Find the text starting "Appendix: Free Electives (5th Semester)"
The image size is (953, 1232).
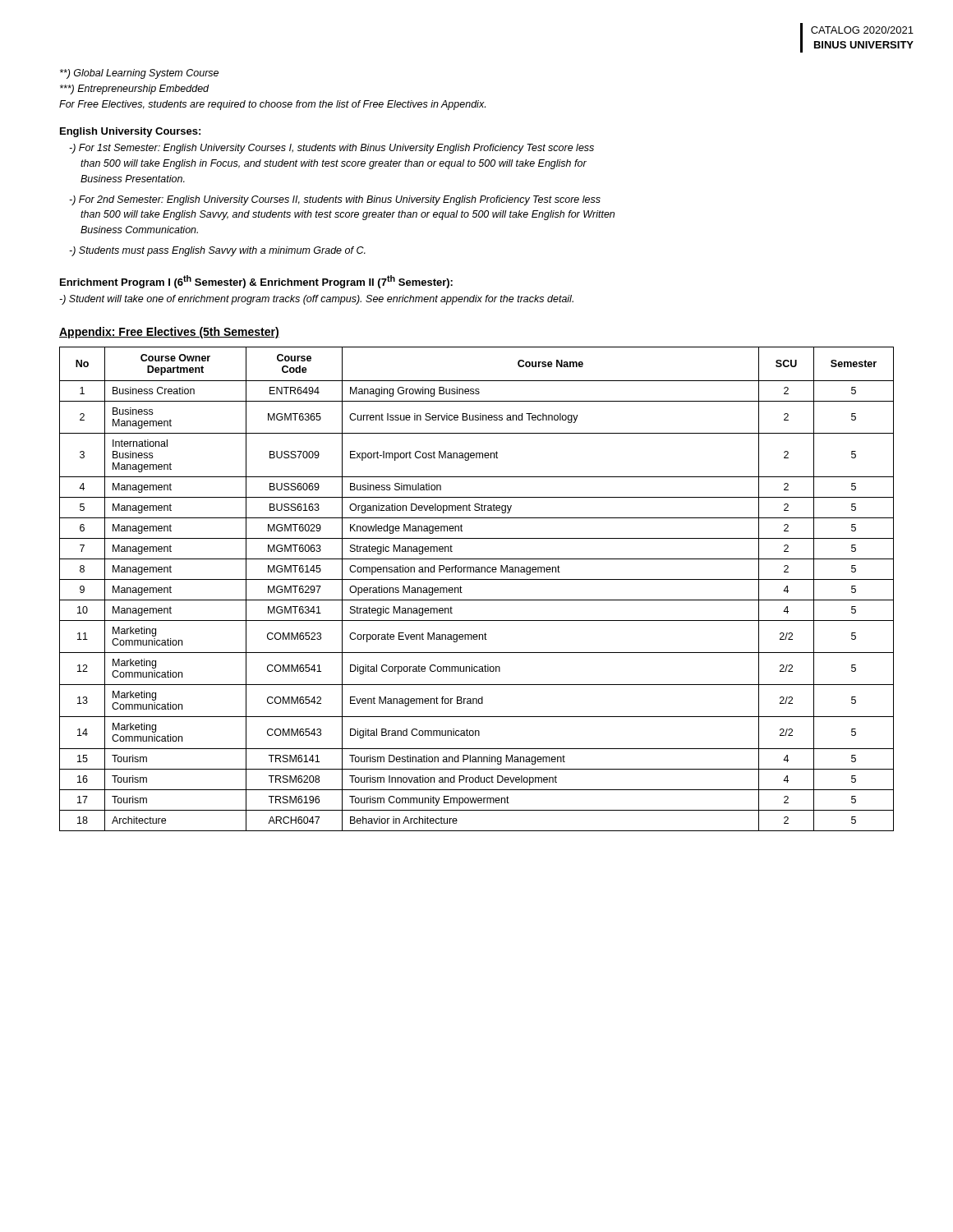169,331
